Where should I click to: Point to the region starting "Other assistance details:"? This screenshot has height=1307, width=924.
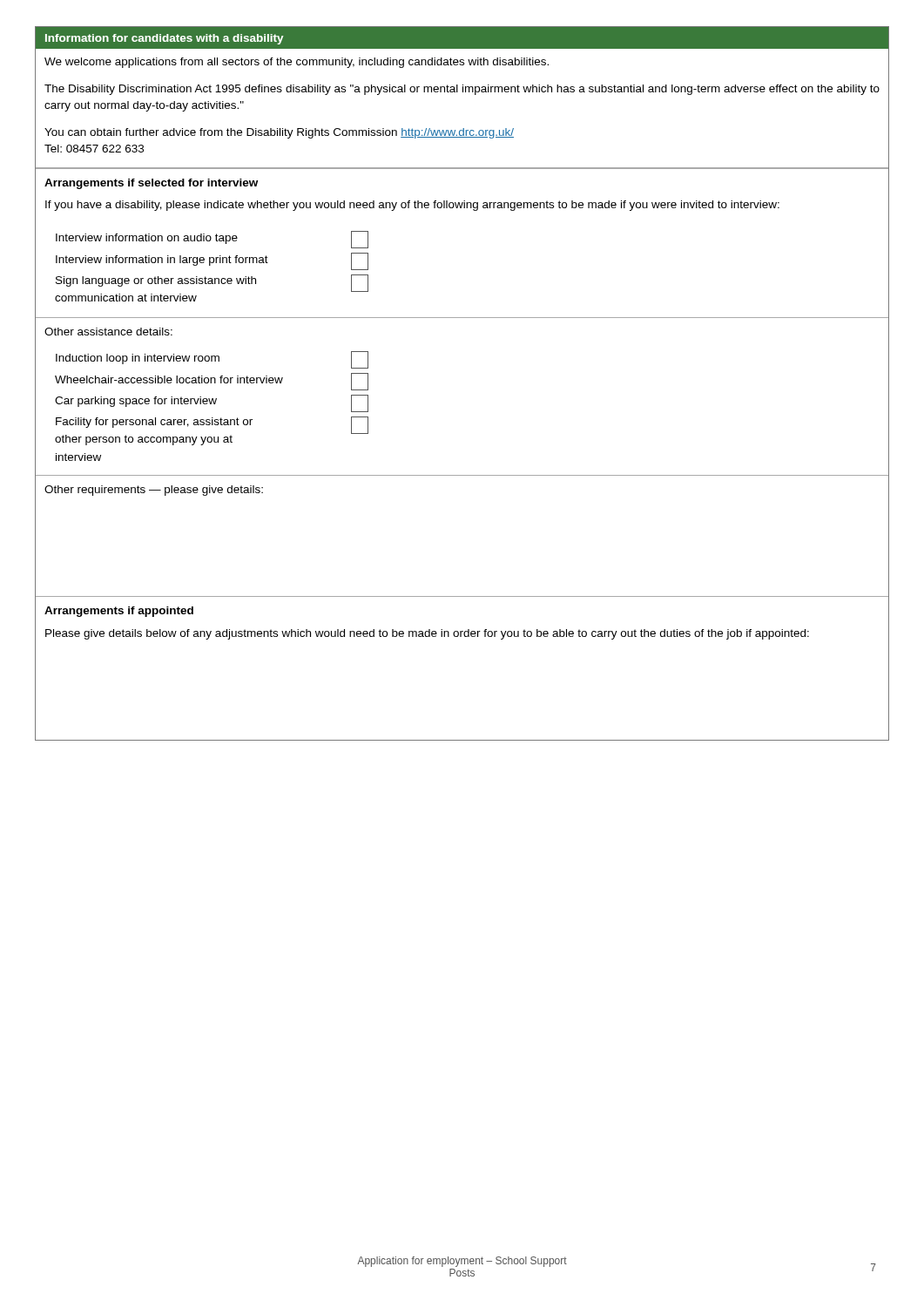(x=109, y=332)
